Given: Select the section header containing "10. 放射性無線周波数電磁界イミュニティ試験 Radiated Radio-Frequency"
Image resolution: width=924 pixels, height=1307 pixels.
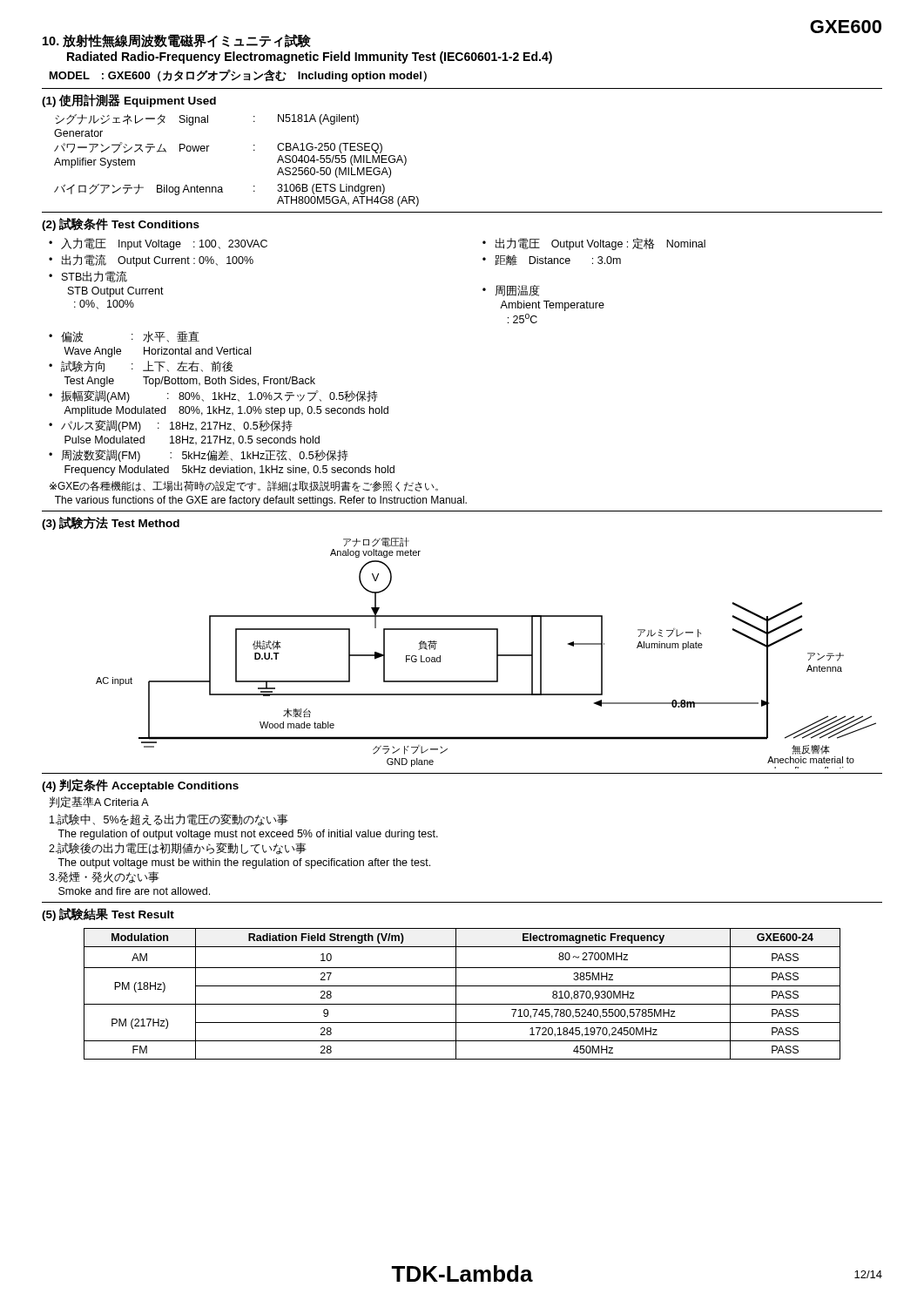Looking at the screenshot, I should pyautogui.click(x=462, y=49).
